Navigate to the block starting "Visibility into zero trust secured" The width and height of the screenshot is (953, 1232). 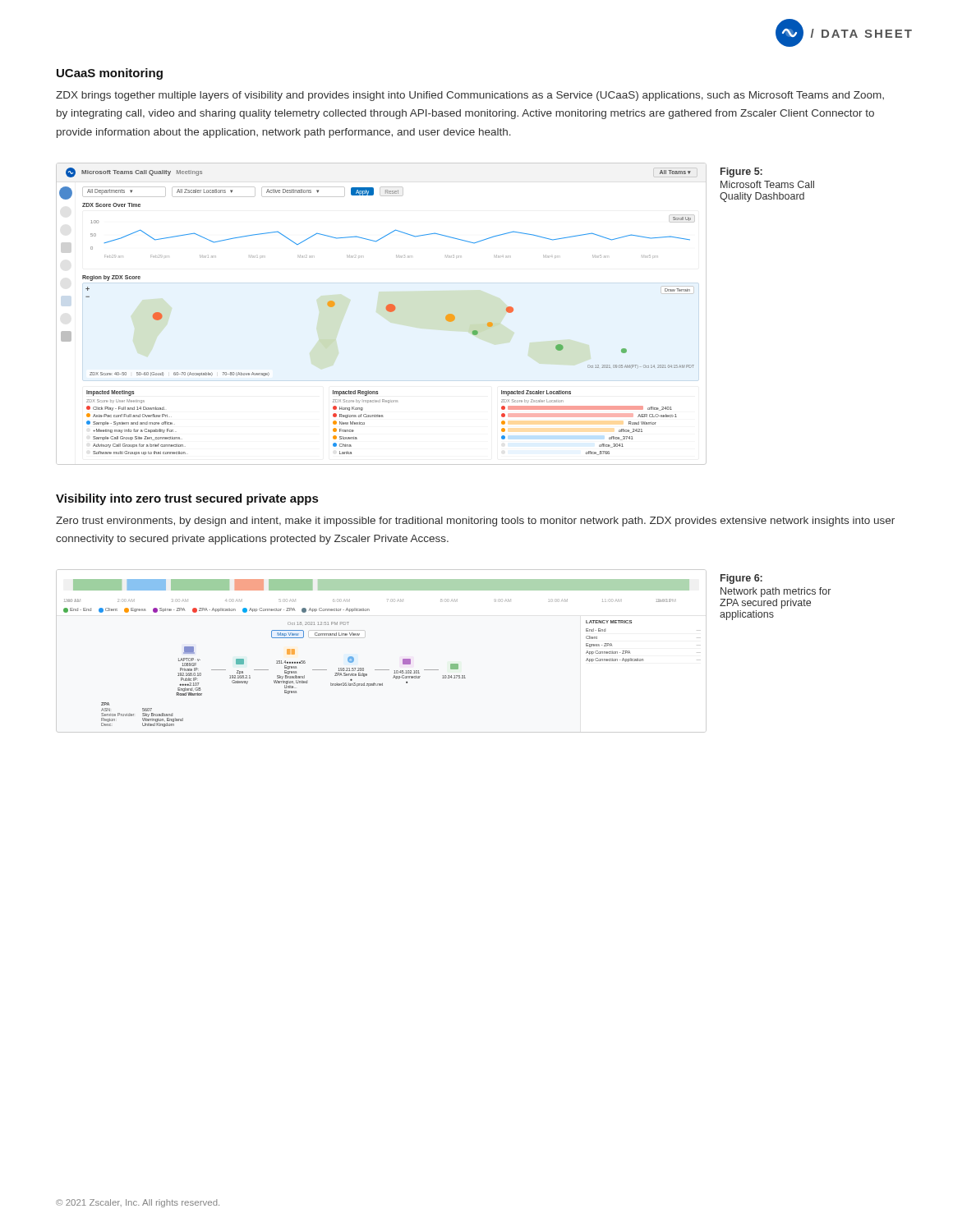[x=187, y=498]
